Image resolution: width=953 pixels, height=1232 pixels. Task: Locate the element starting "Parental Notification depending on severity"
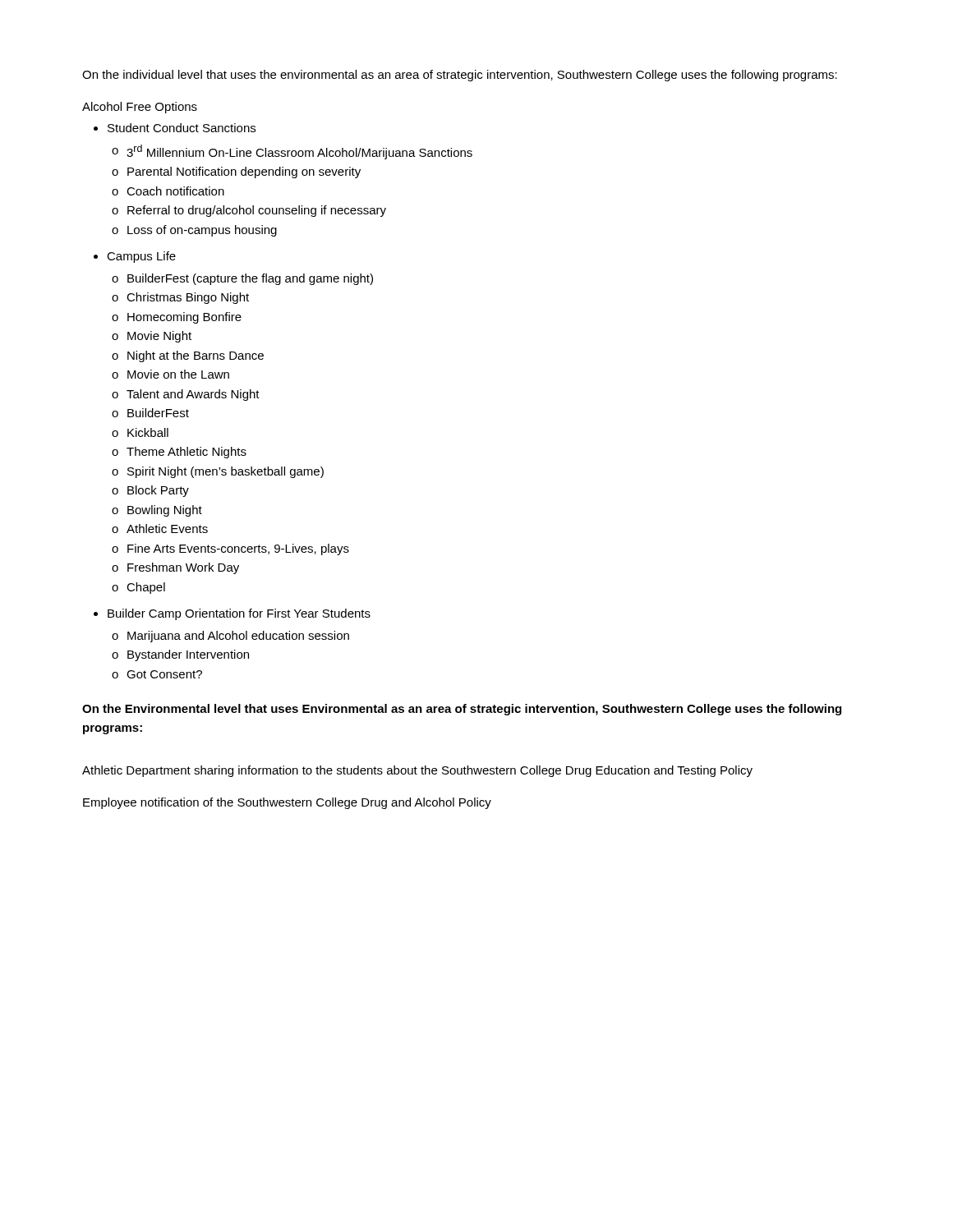point(244,171)
